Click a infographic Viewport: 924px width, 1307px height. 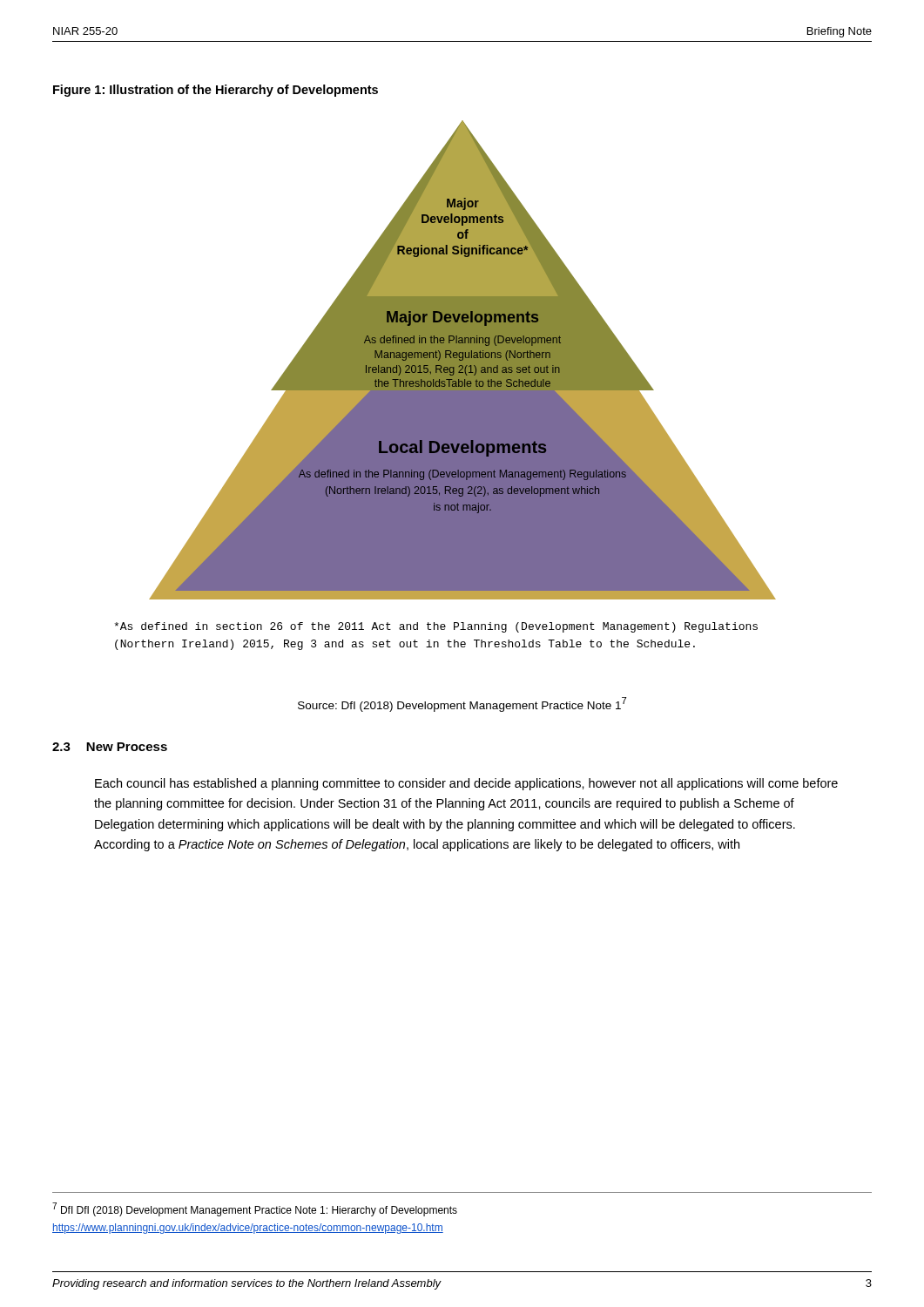point(462,362)
